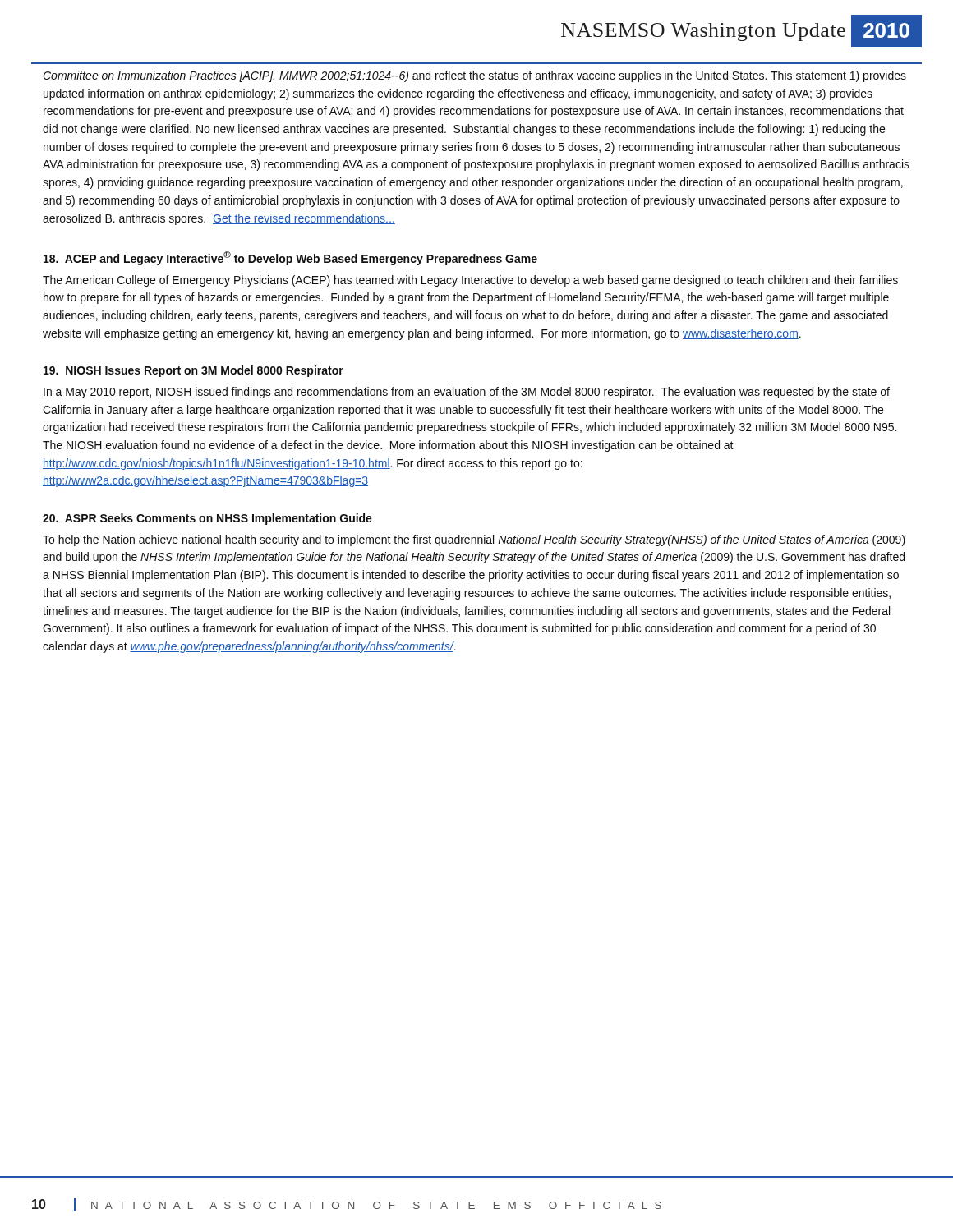This screenshot has height=1232, width=953.
Task: Locate the section header that opens with "18. ACEP and Legacy Interactive® to Develop"
Action: tap(290, 257)
